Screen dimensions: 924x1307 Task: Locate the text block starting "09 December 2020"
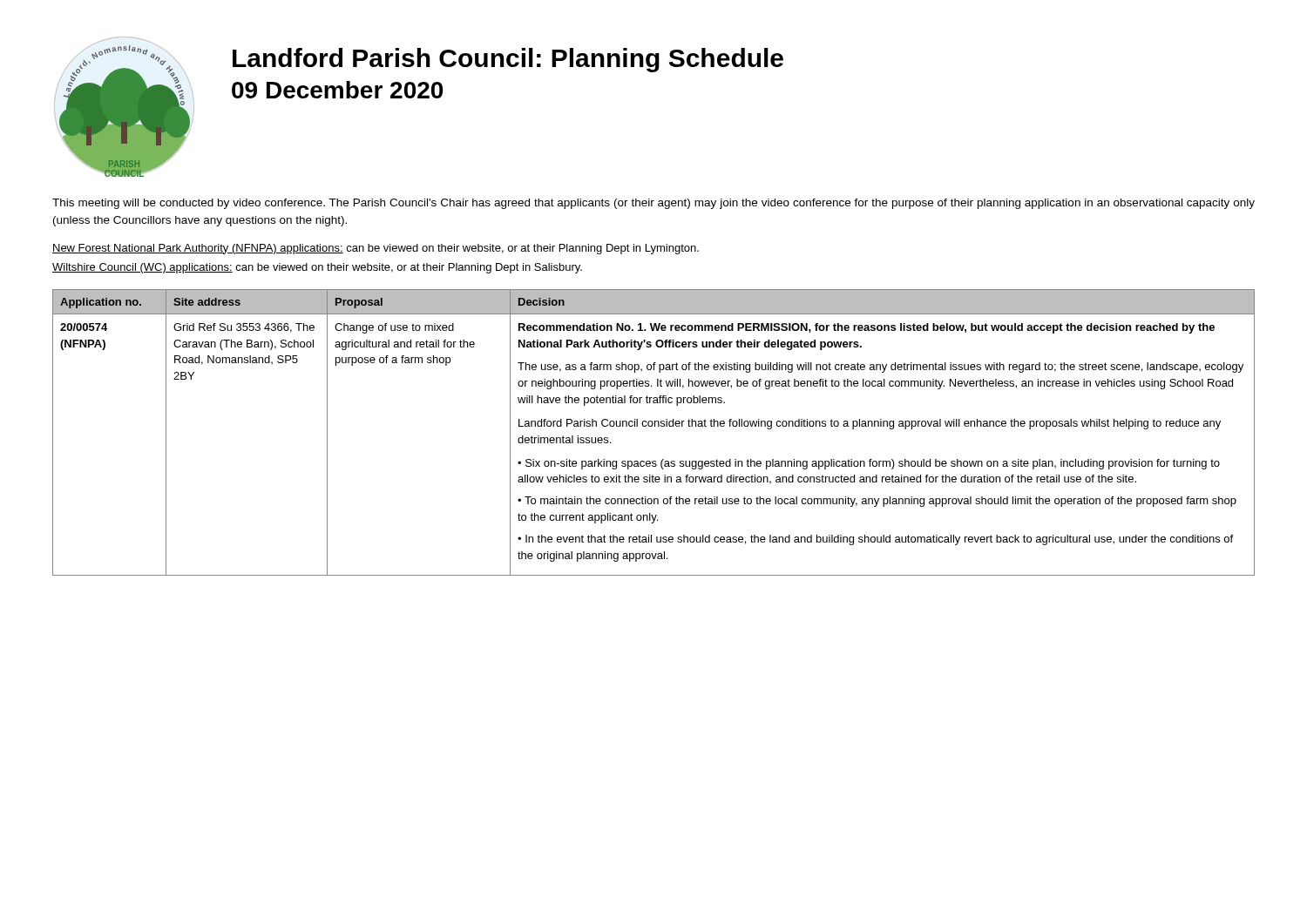pos(337,90)
